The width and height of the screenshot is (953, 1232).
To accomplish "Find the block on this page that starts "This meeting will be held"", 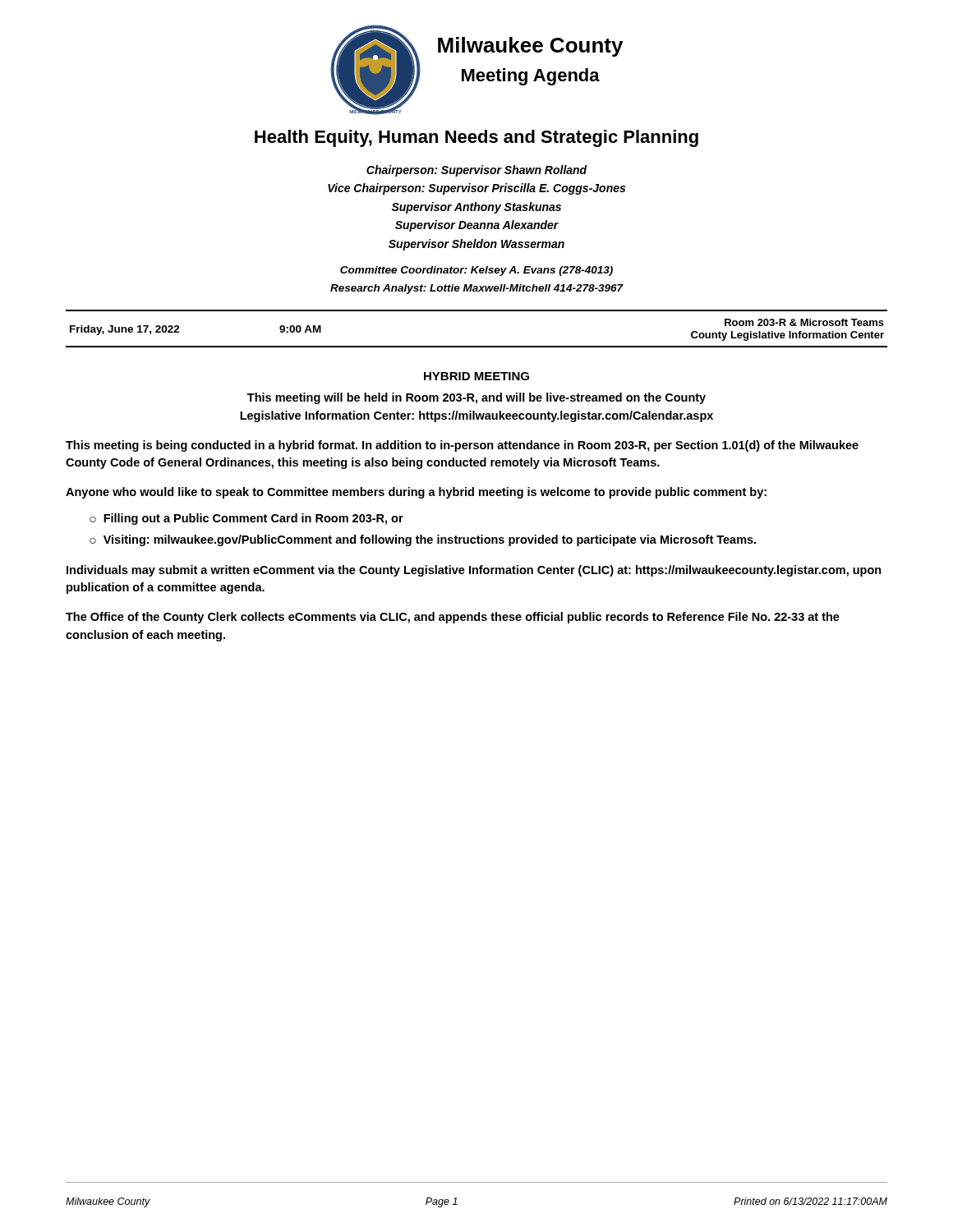I will 476,407.
